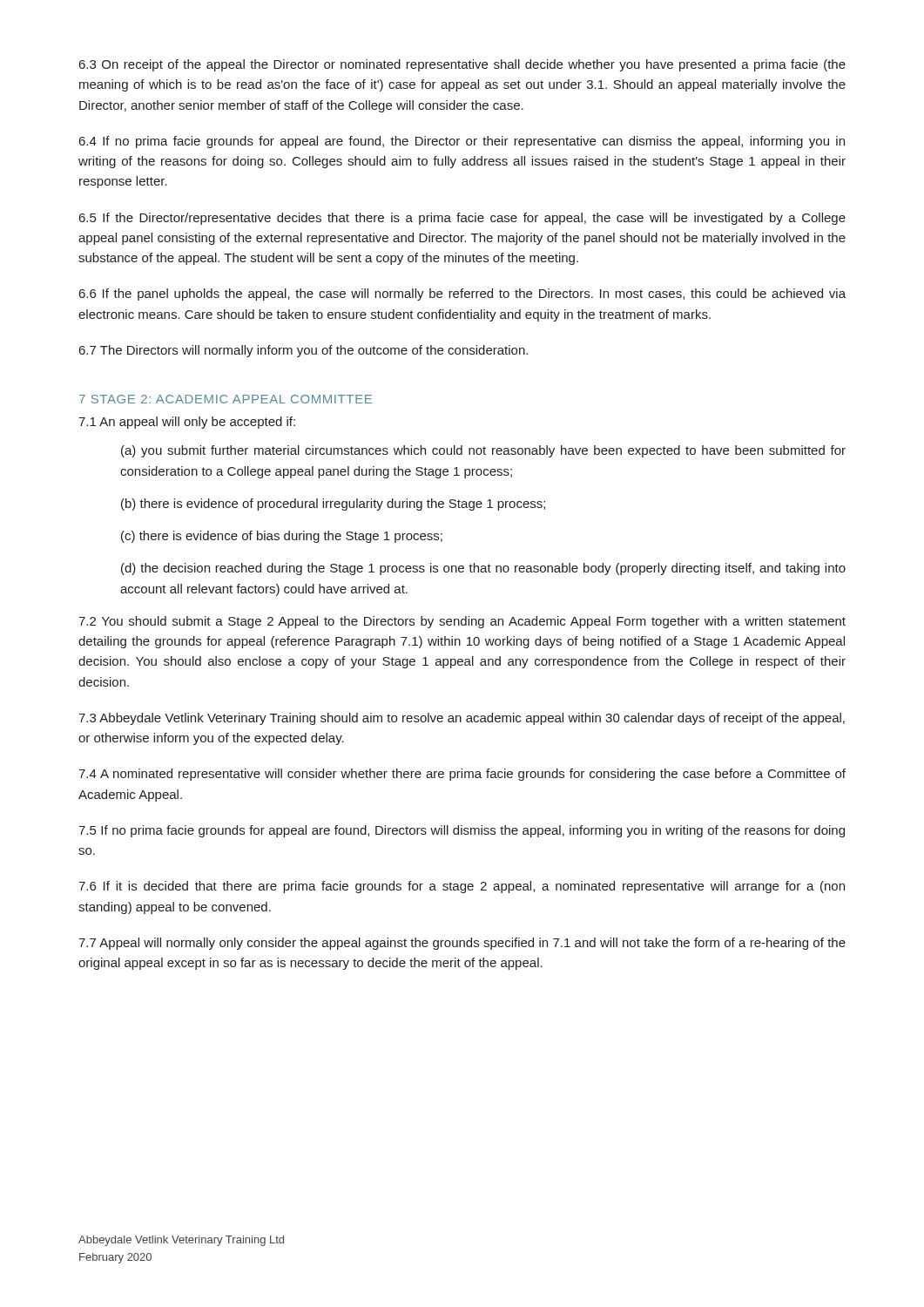Find the block starting "6 If the panel"
The height and width of the screenshot is (1307, 924).
pyautogui.click(x=462, y=304)
